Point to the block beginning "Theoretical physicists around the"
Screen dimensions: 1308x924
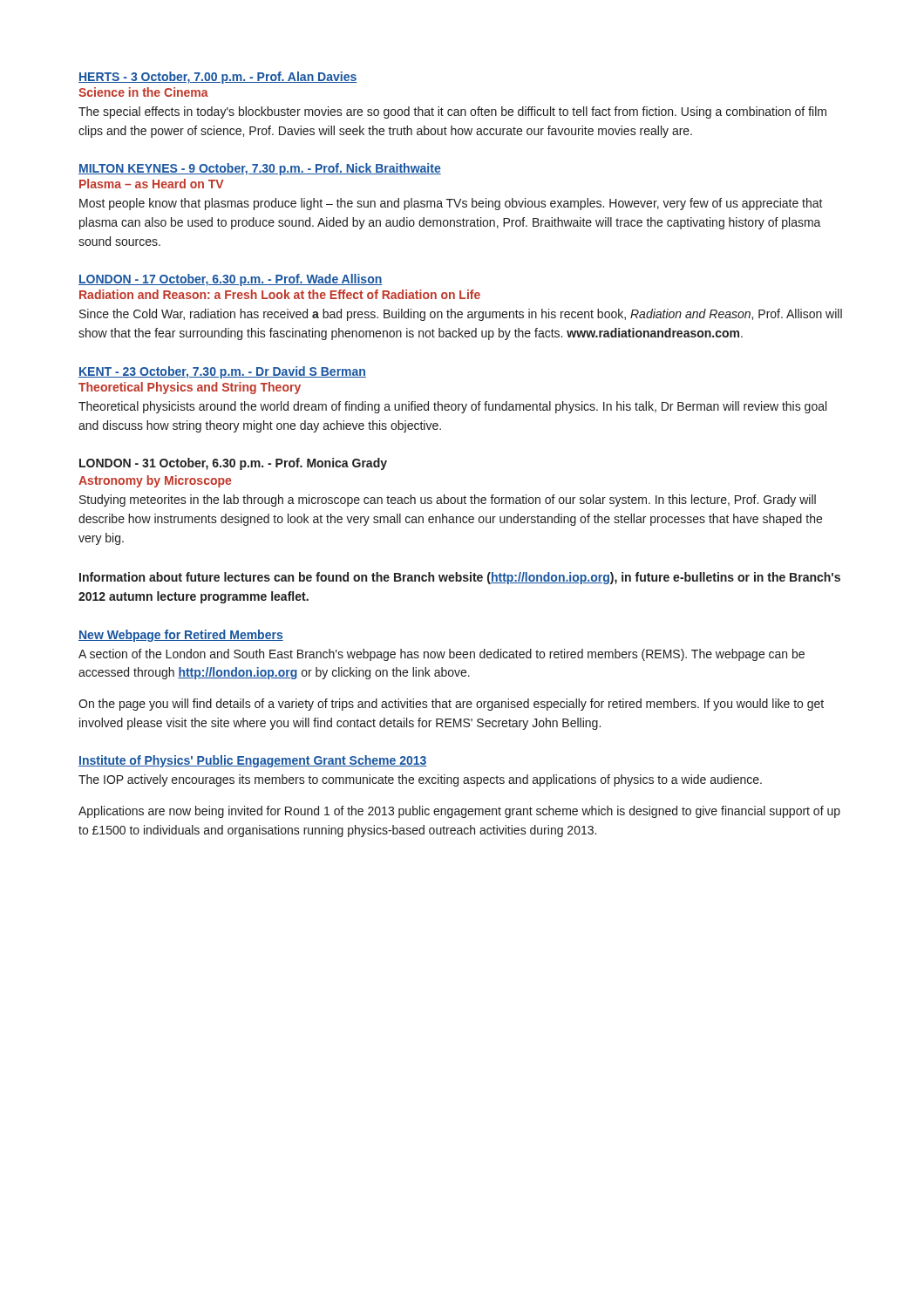pos(453,416)
